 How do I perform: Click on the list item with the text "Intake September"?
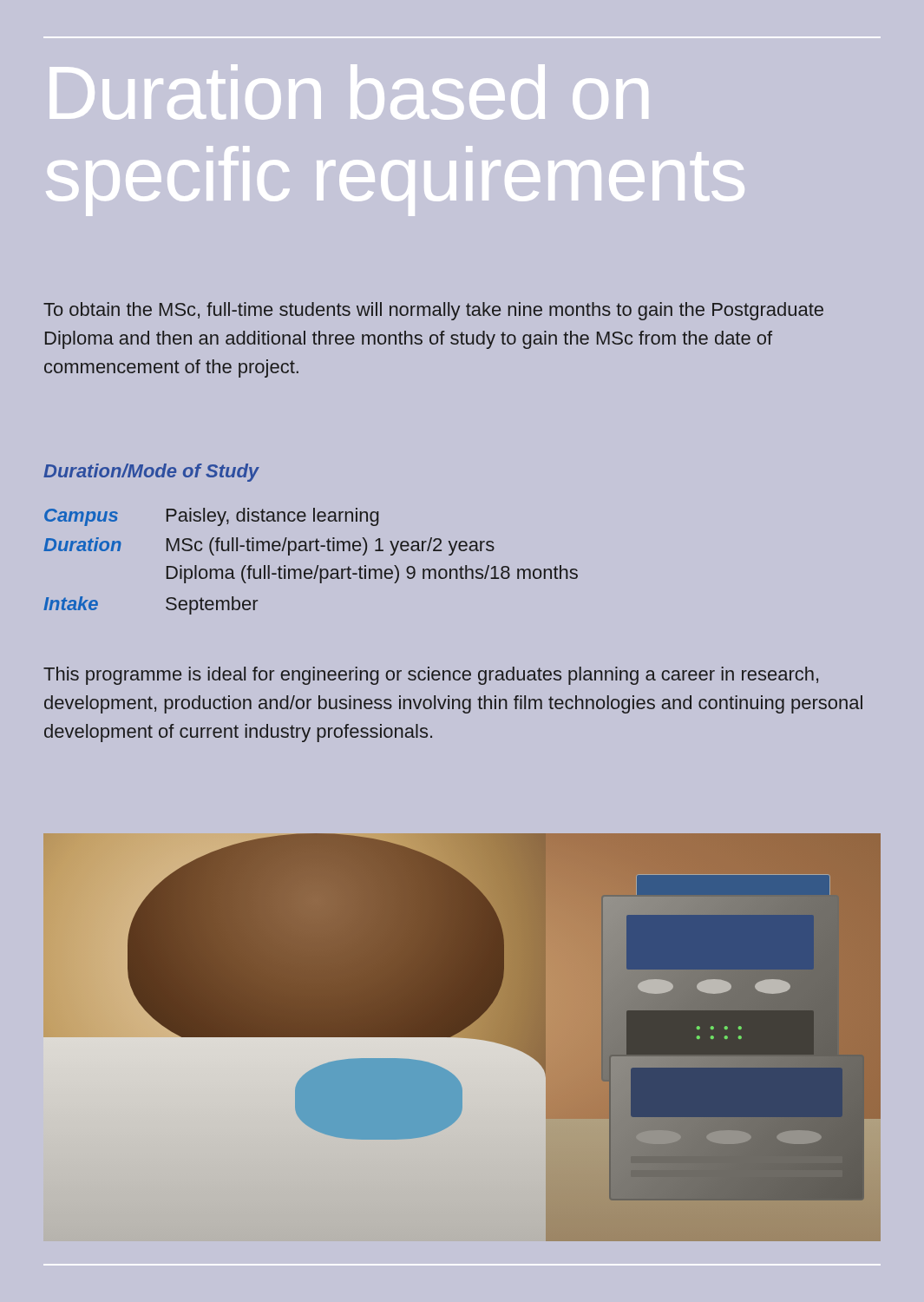click(79, 605)
